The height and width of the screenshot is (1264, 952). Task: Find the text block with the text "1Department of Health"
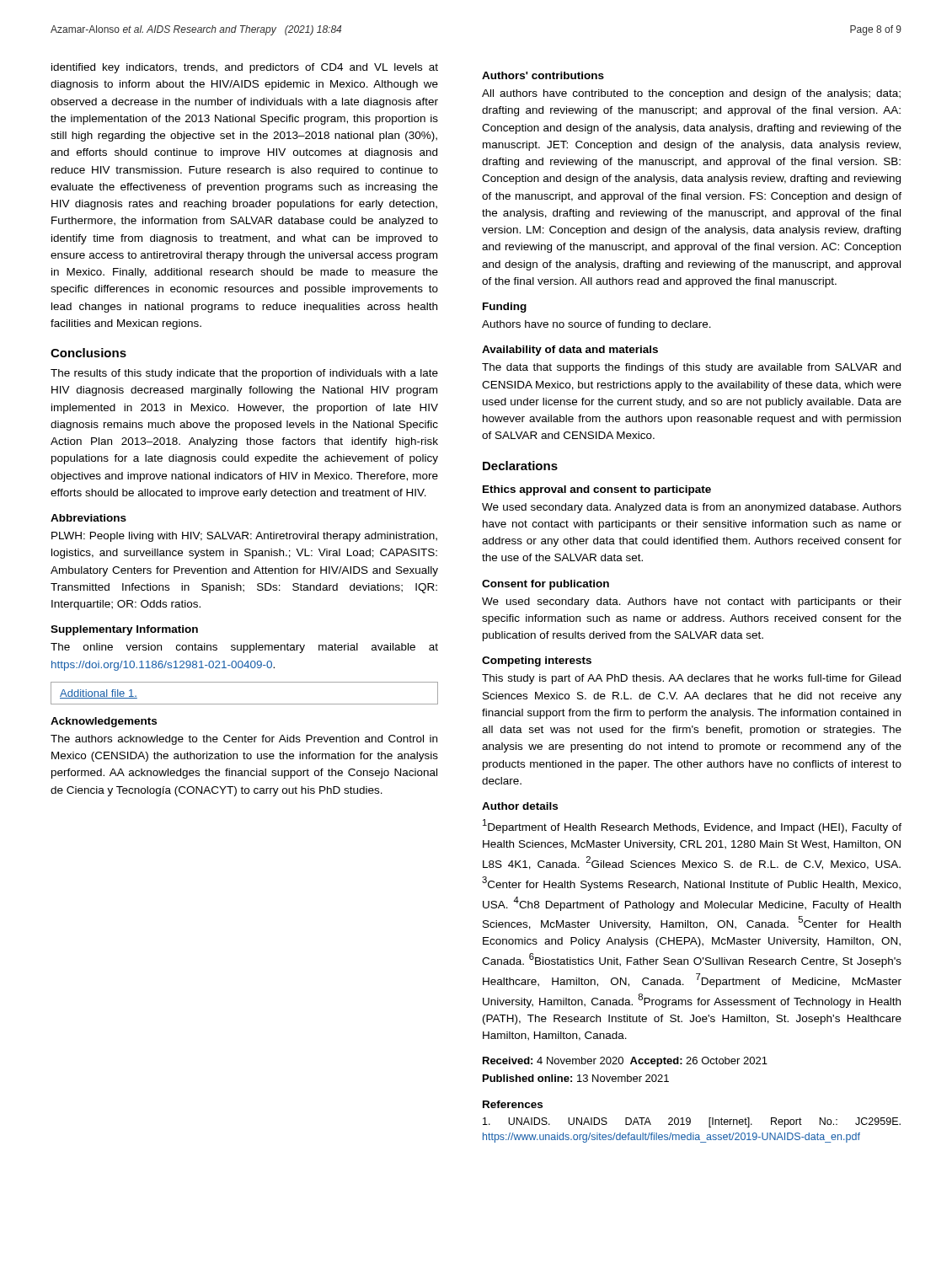692,930
